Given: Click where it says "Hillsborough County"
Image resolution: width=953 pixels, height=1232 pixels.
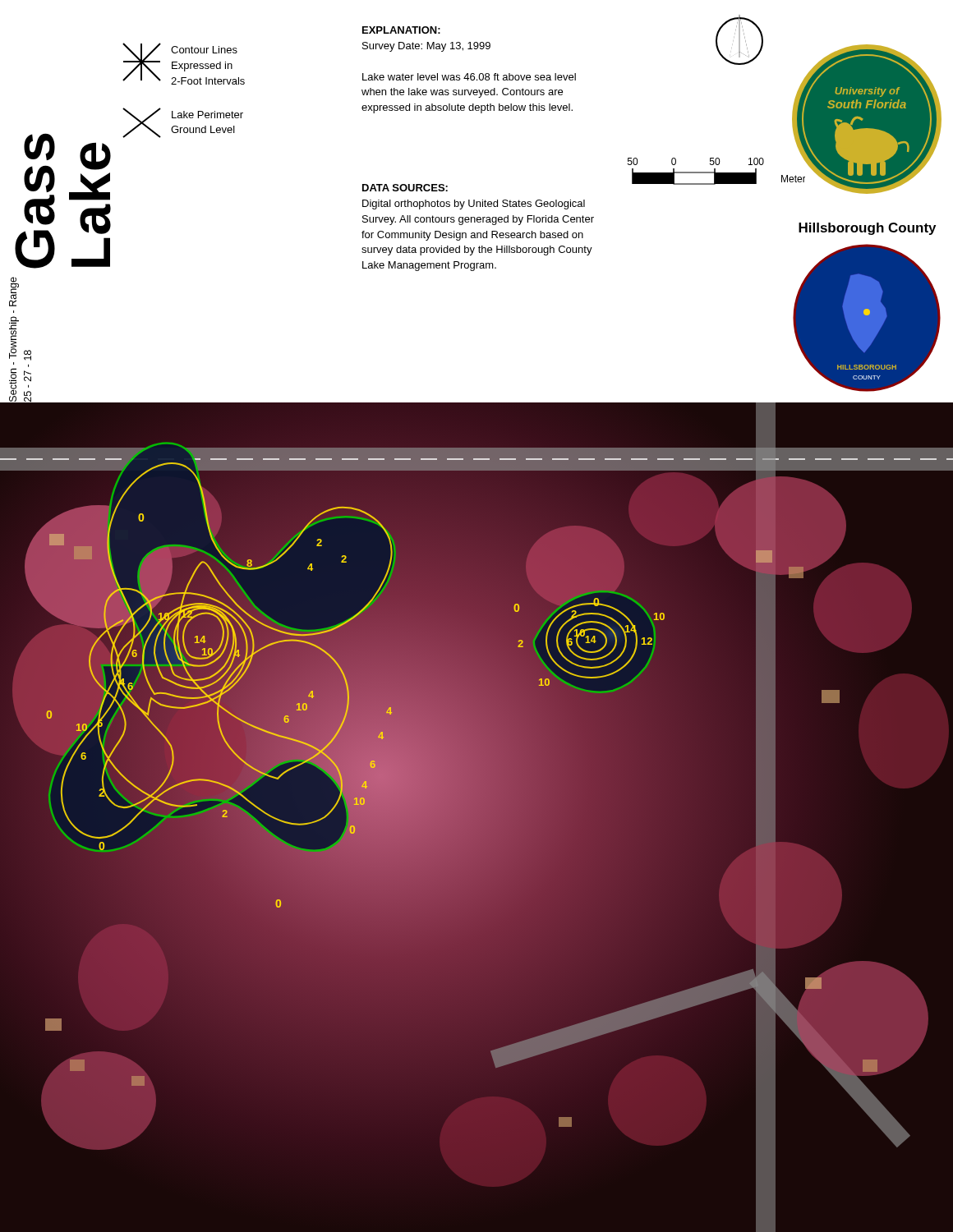Looking at the screenshot, I should click(867, 228).
